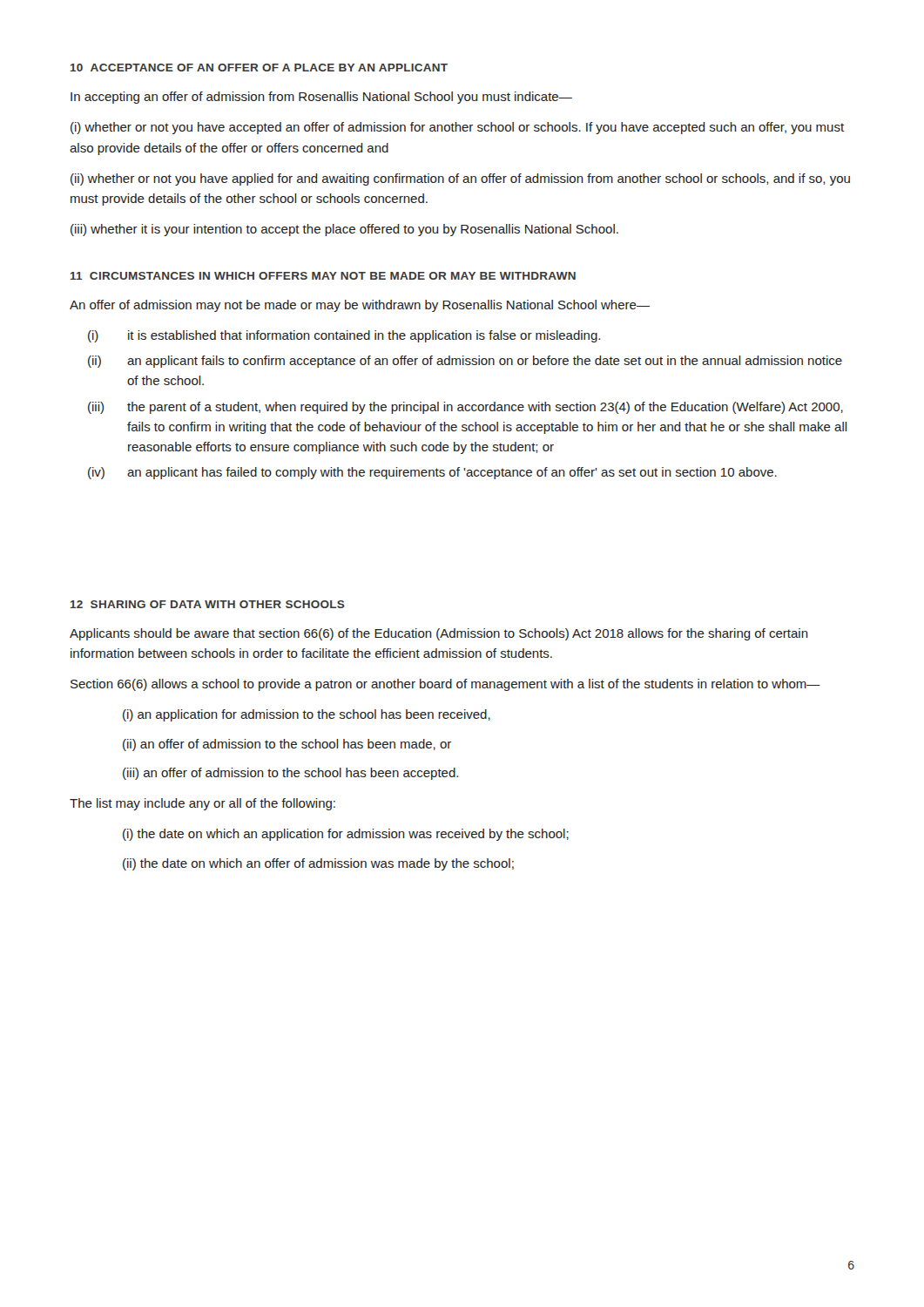Click on the text block with the text "(ii) whether or not you have applied"
Viewport: 924px width, 1307px height.
[x=462, y=188]
